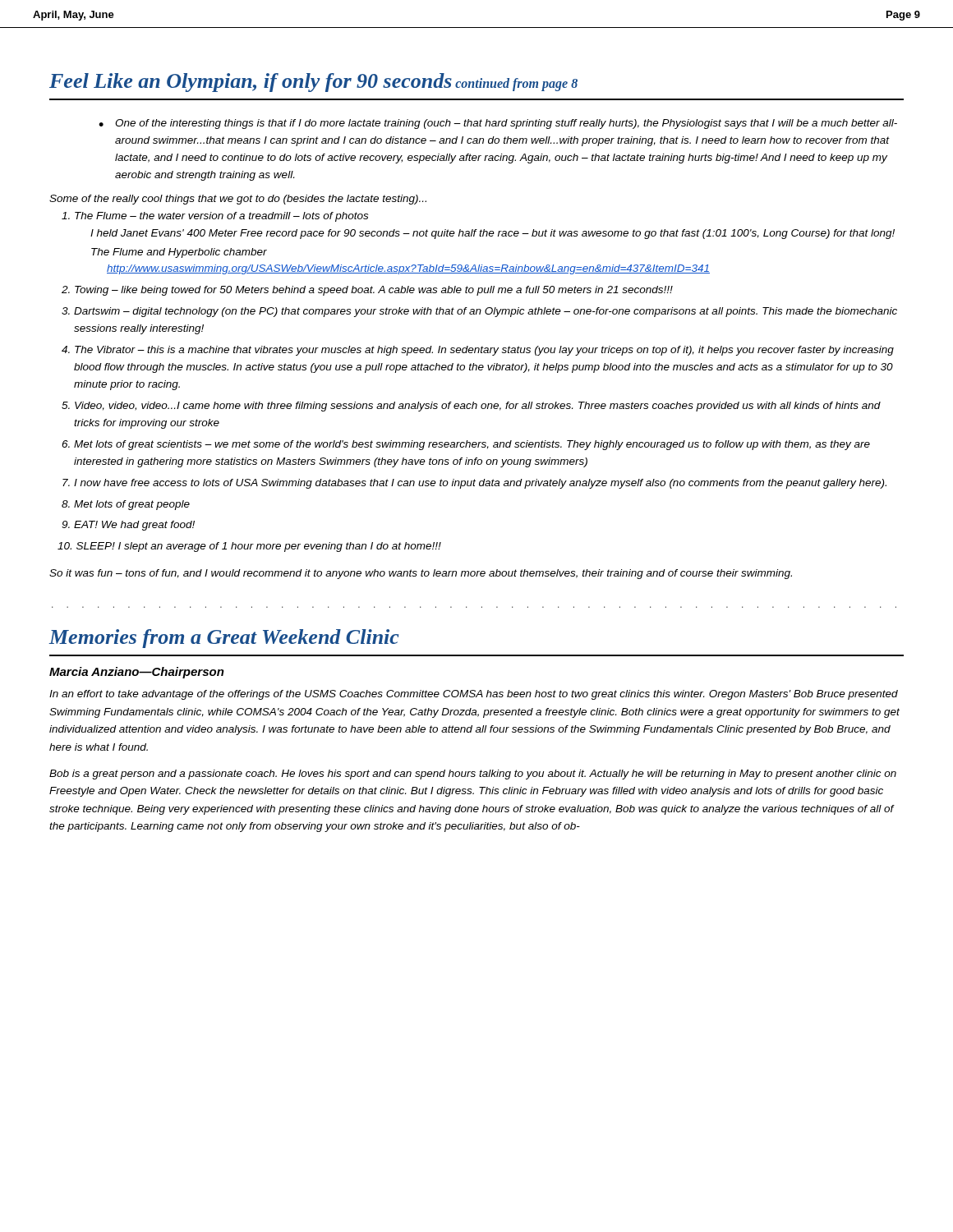The image size is (953, 1232).
Task: Select the block starting "• One of the interesting things"
Action: click(501, 149)
